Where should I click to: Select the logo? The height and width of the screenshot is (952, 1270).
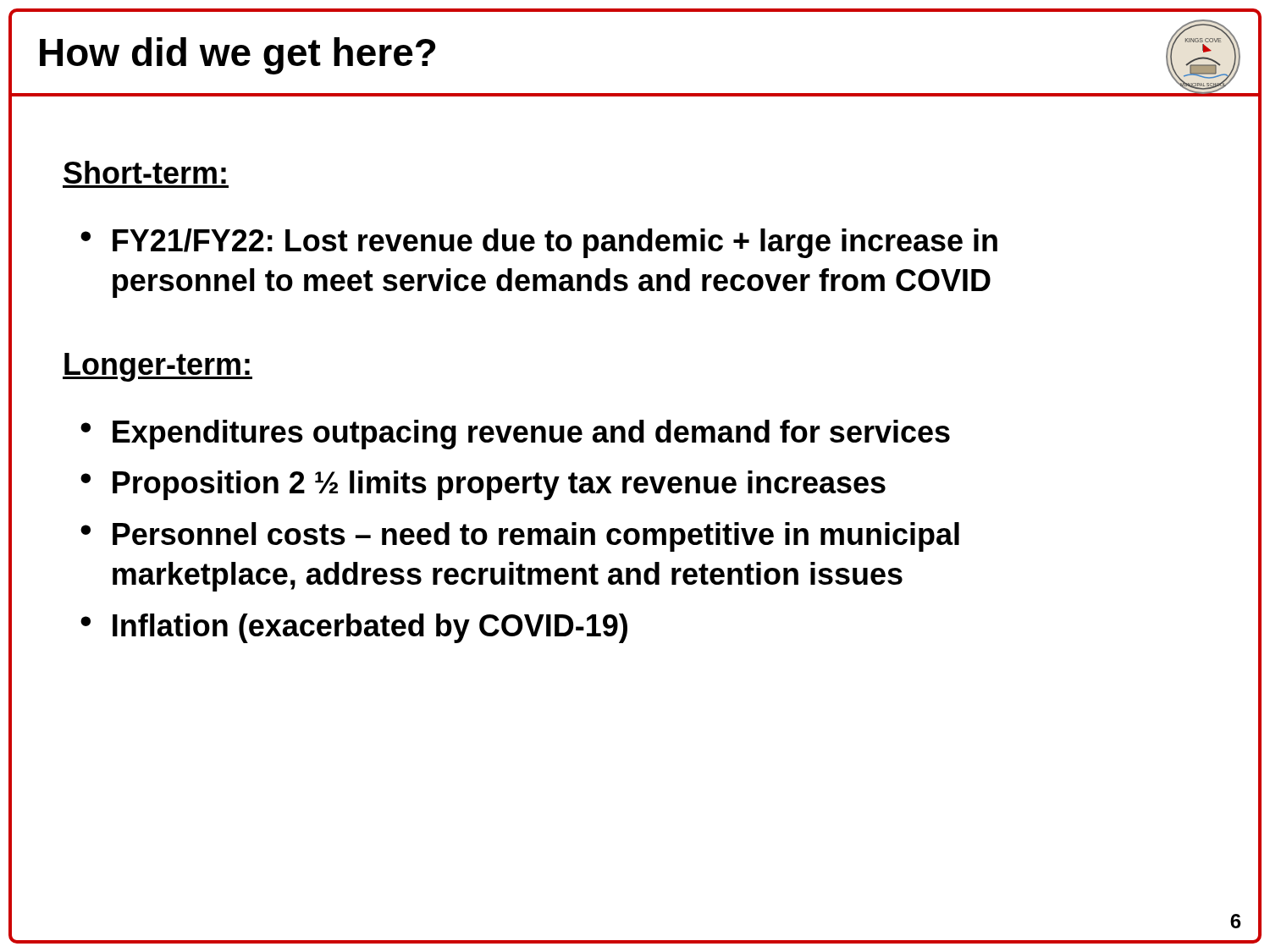1203,57
